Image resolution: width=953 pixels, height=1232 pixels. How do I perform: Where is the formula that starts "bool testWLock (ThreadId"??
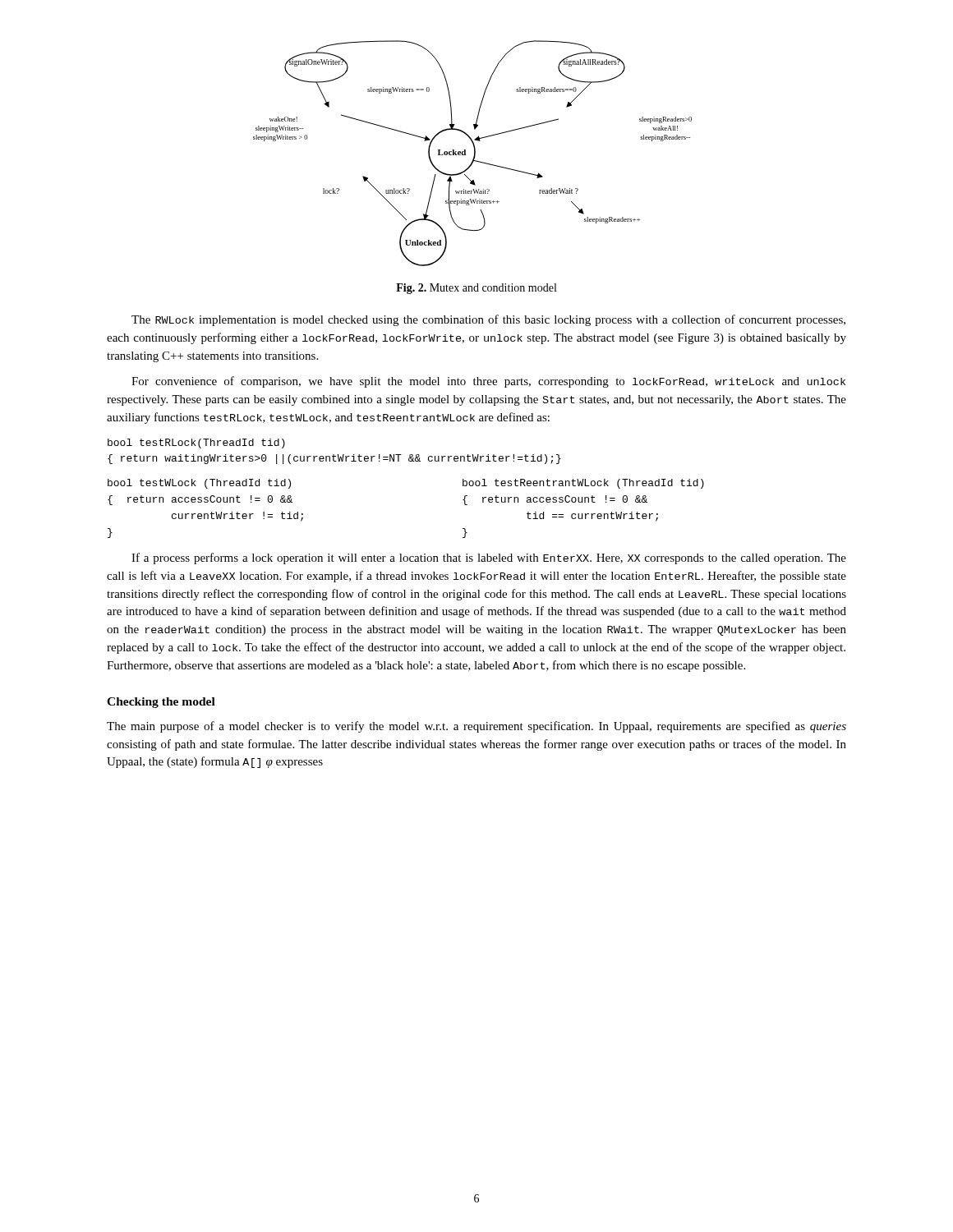point(476,508)
